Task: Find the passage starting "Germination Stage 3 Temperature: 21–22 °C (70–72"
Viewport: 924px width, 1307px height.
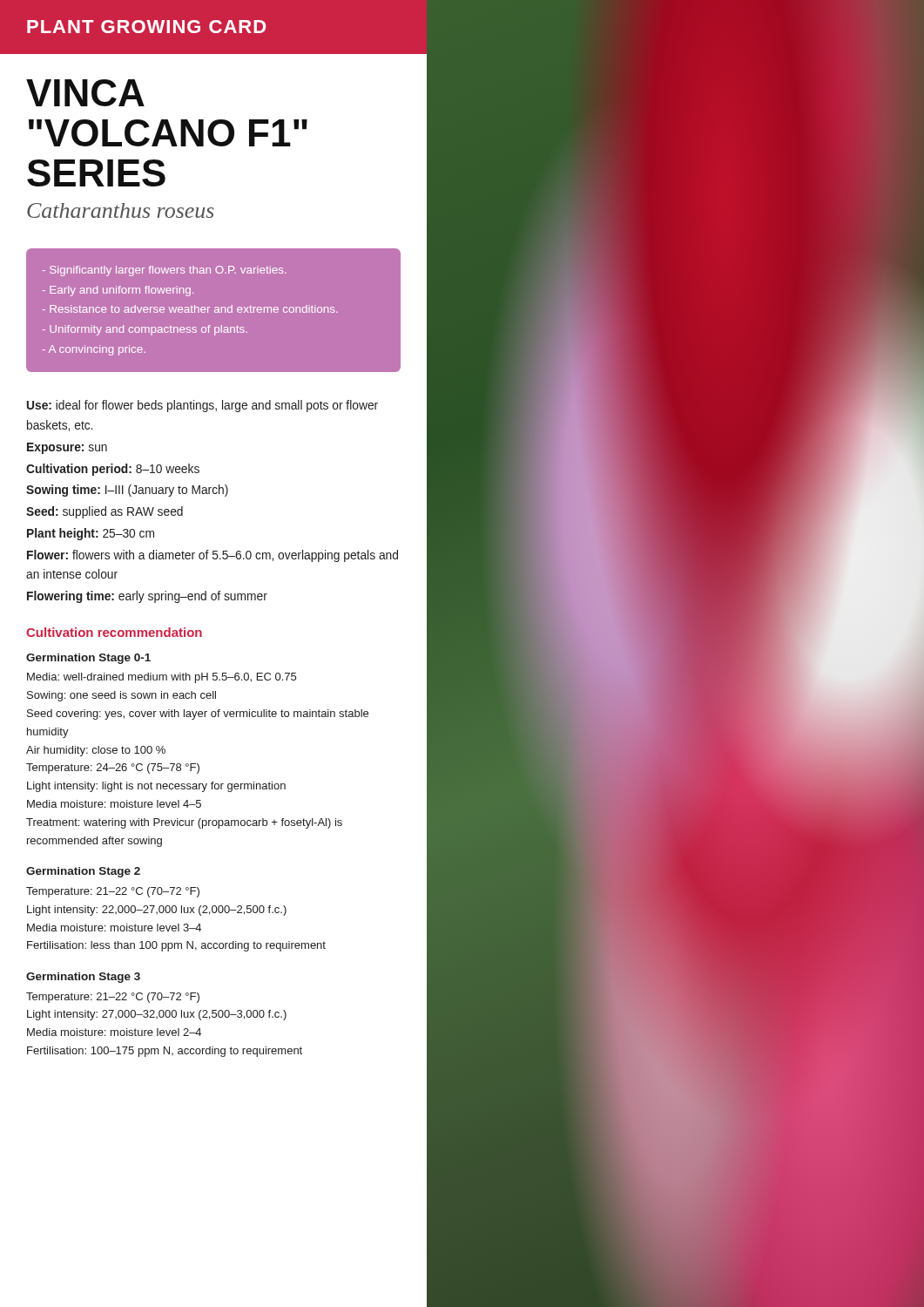Action: click(213, 1014)
